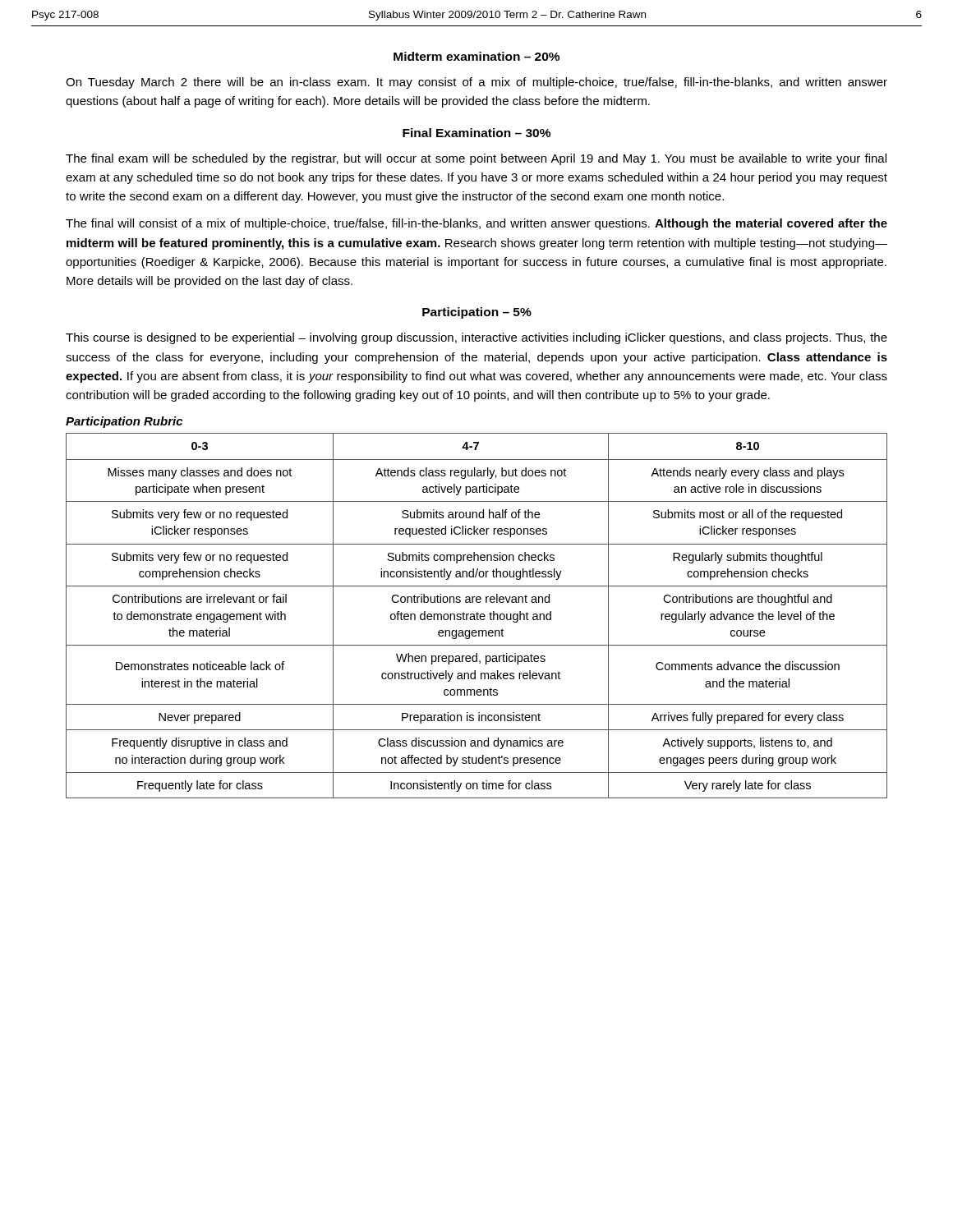Find the block on this page that starts "On Tuesday March 2 there will be an"
953x1232 pixels.
[476, 91]
